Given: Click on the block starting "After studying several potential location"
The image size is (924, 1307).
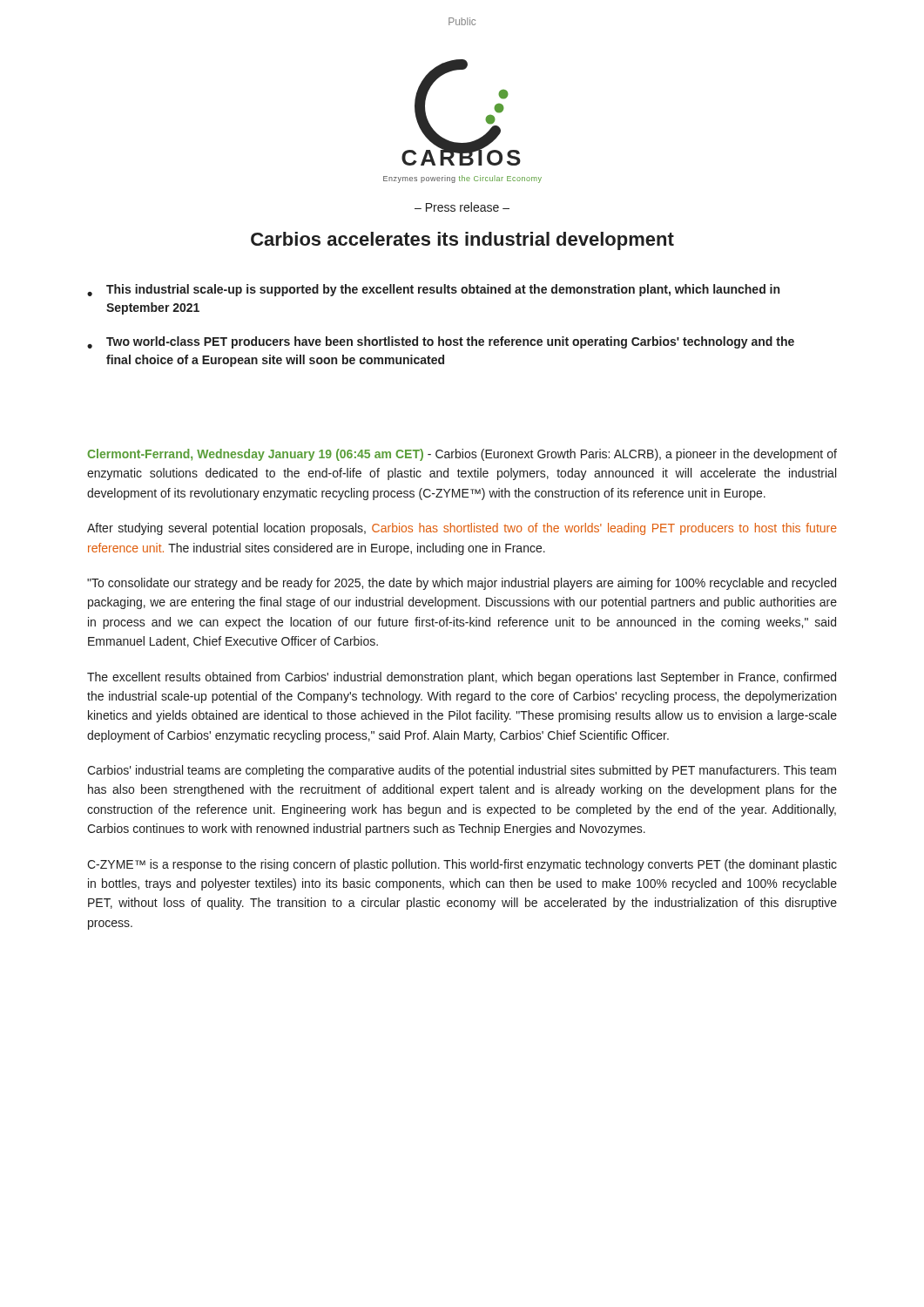Looking at the screenshot, I should 462,538.
